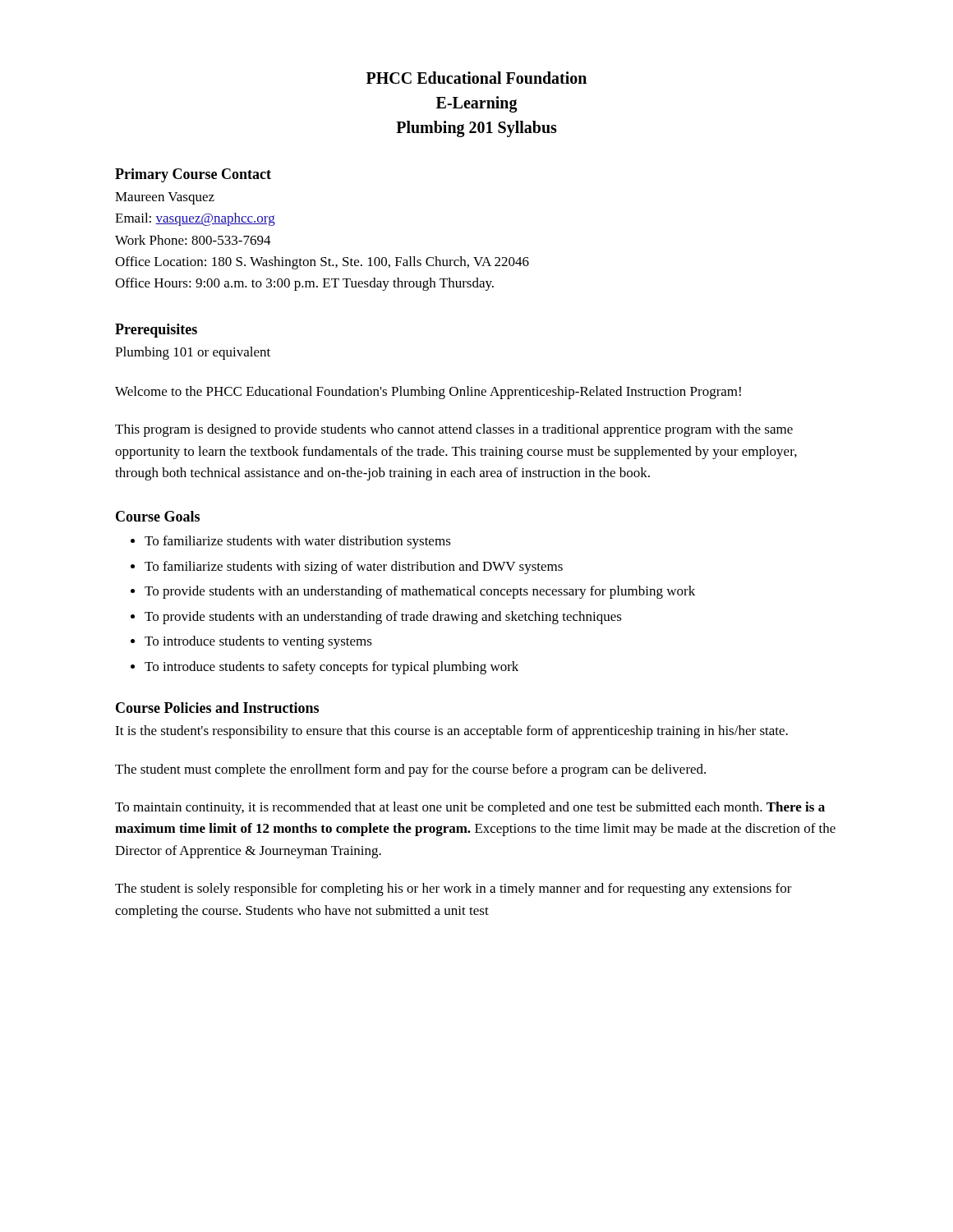
Task: Locate the block of text that opens with "The student must complete the enrollment form"
Action: (x=411, y=769)
